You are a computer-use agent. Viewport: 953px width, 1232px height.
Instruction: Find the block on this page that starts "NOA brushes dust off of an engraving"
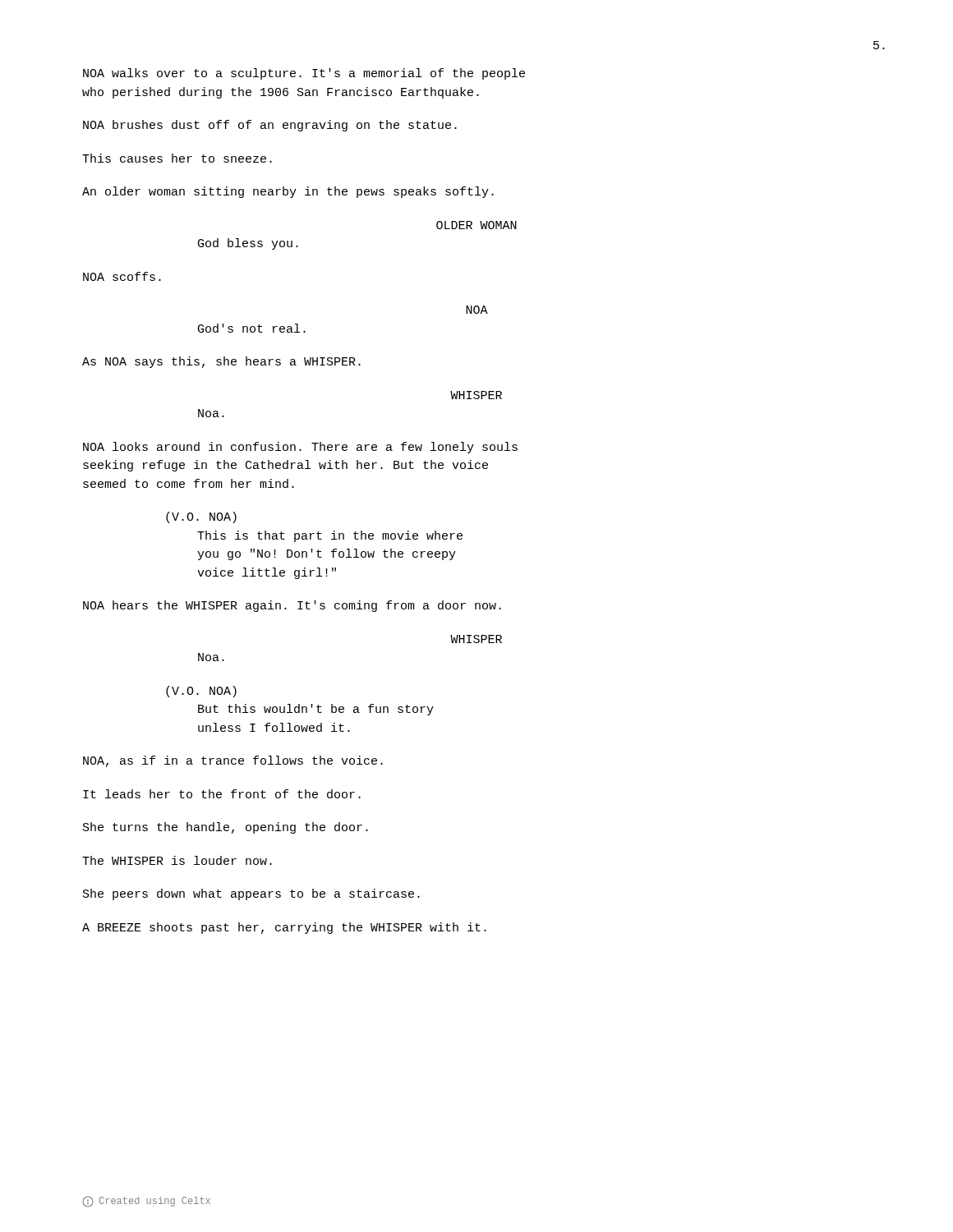[x=271, y=126]
